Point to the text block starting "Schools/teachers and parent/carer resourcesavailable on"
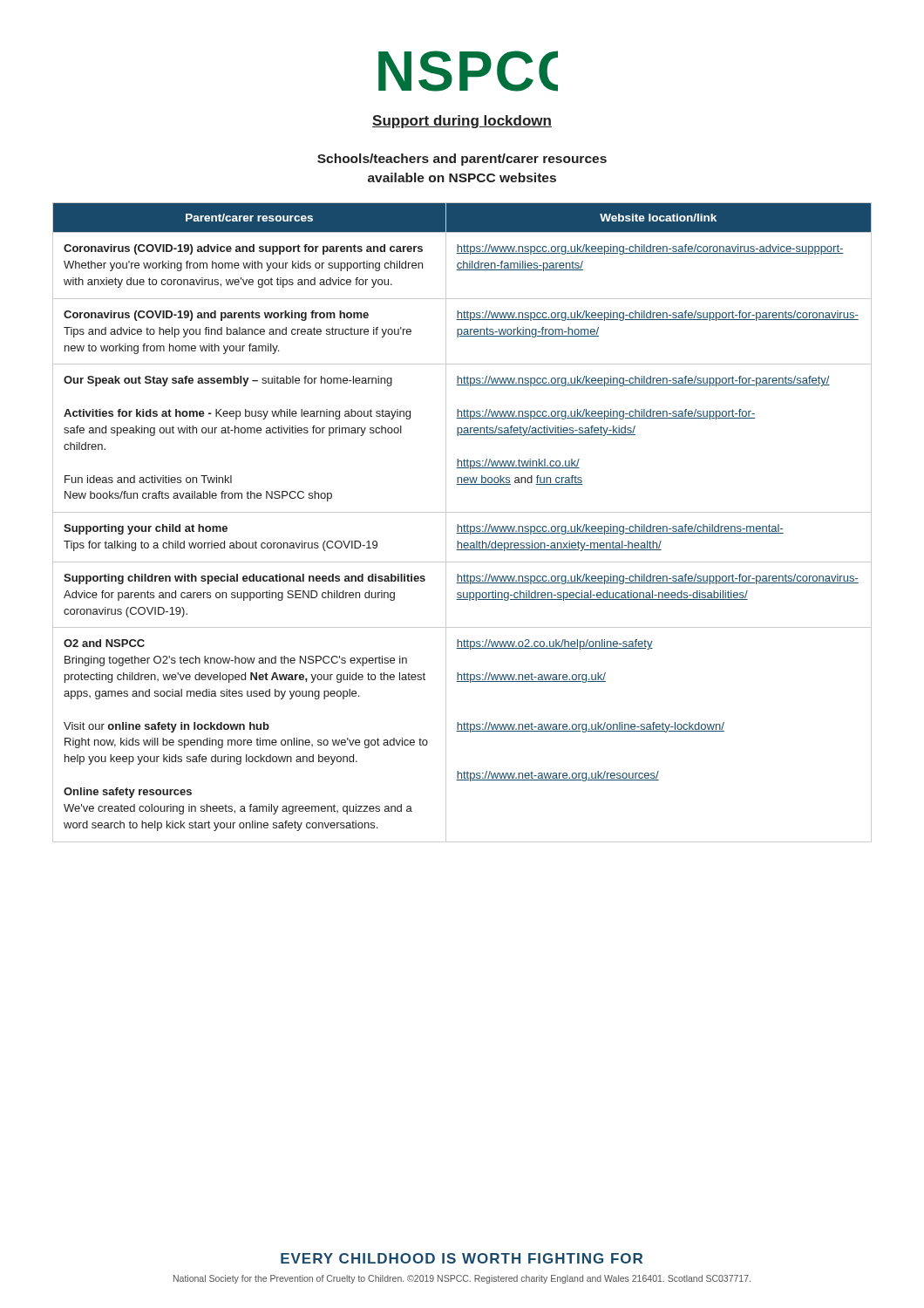 [462, 168]
